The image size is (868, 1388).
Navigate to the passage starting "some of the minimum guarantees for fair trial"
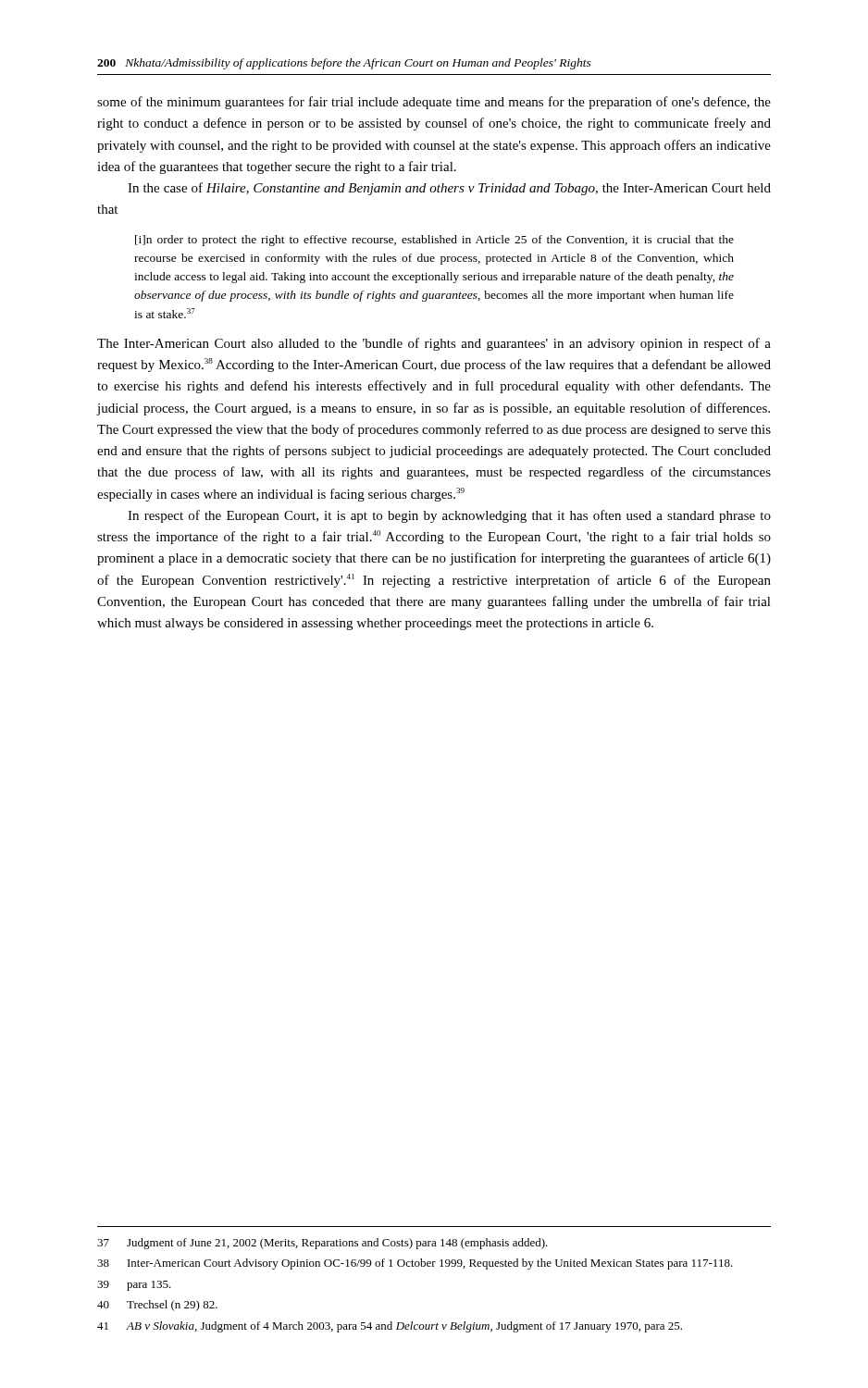tap(434, 135)
